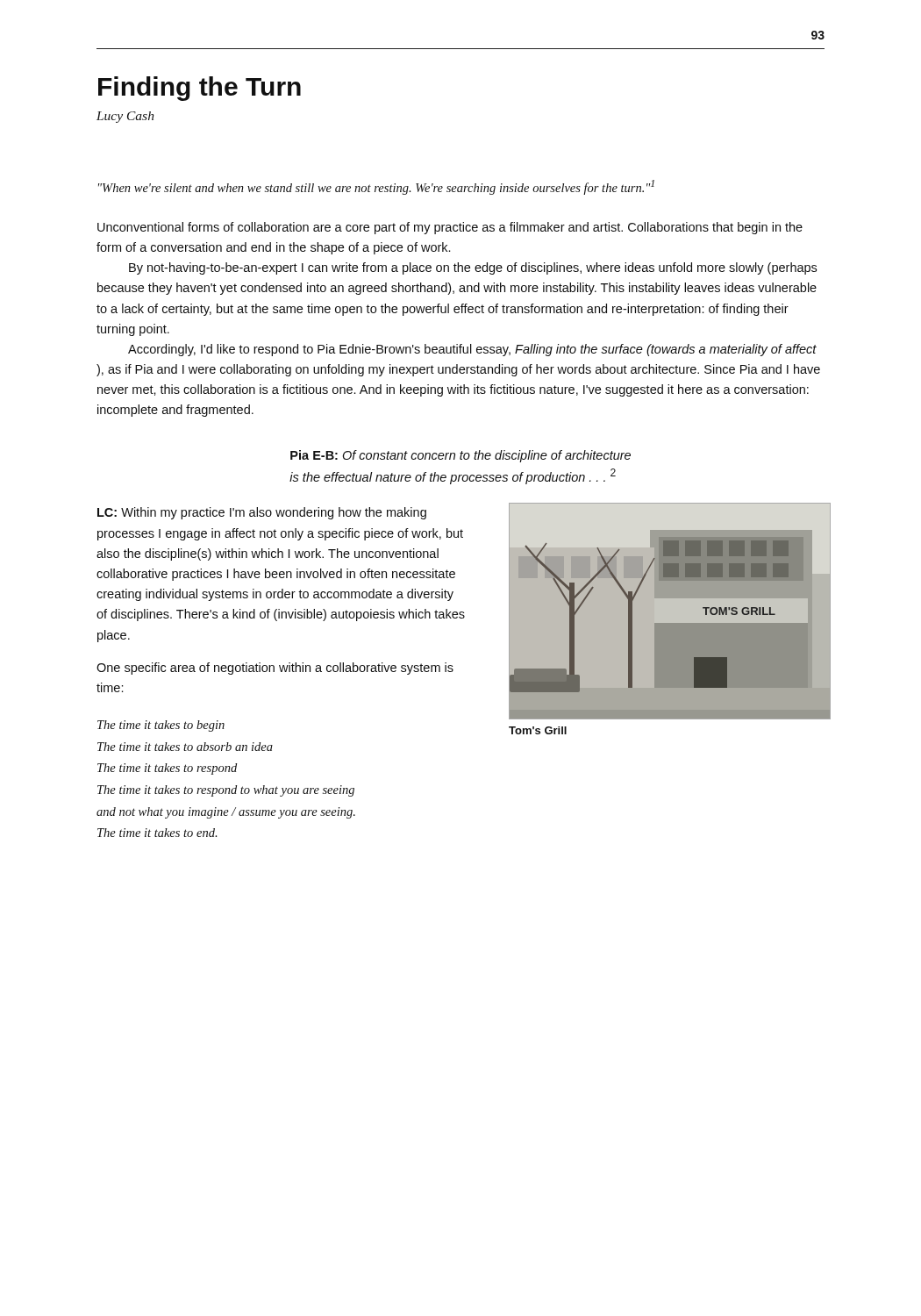The image size is (921, 1316).
Task: Point to the block beginning "Unconventional forms of collaboration are a core"
Action: coord(450,237)
